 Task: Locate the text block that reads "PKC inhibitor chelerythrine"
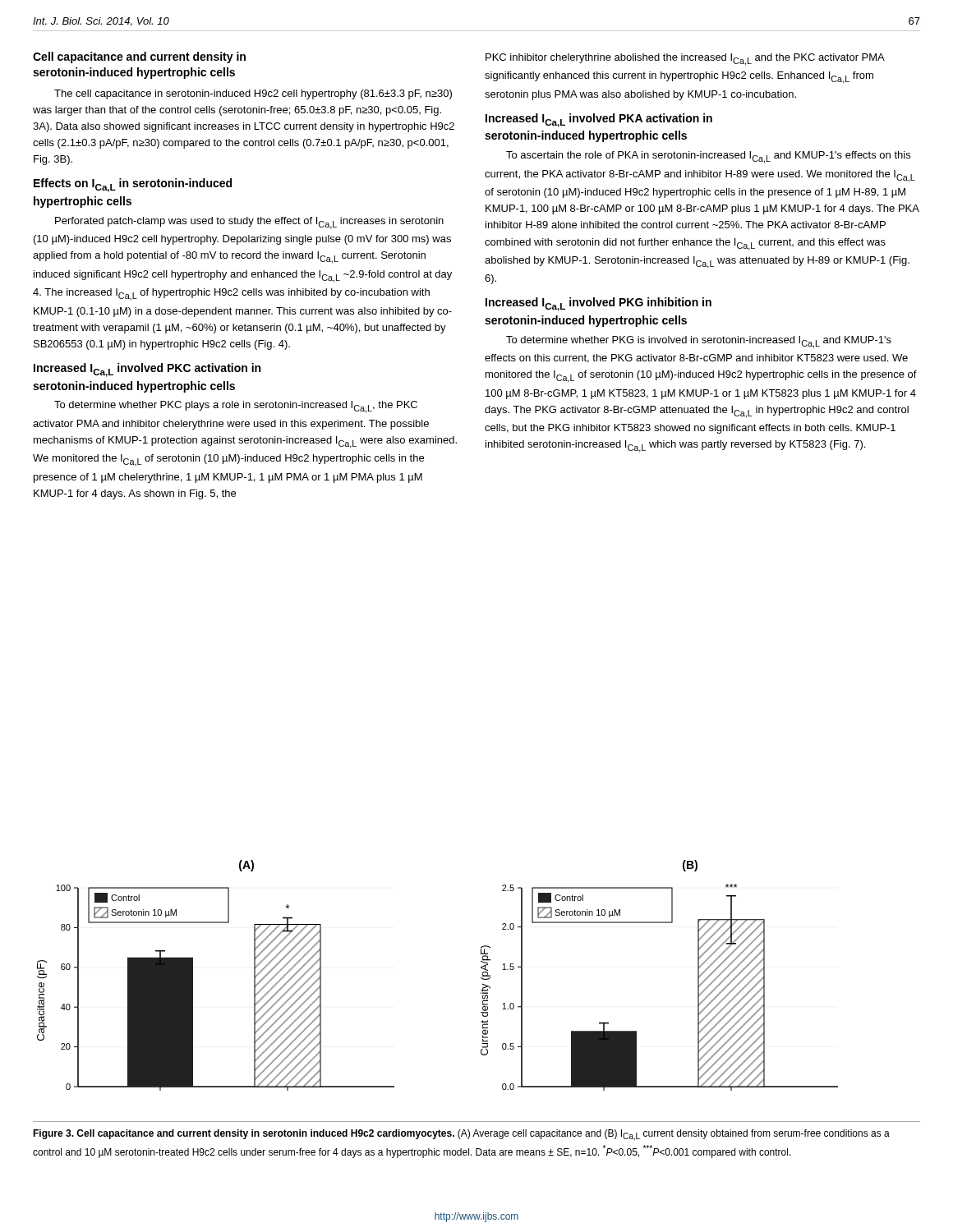[x=684, y=75]
